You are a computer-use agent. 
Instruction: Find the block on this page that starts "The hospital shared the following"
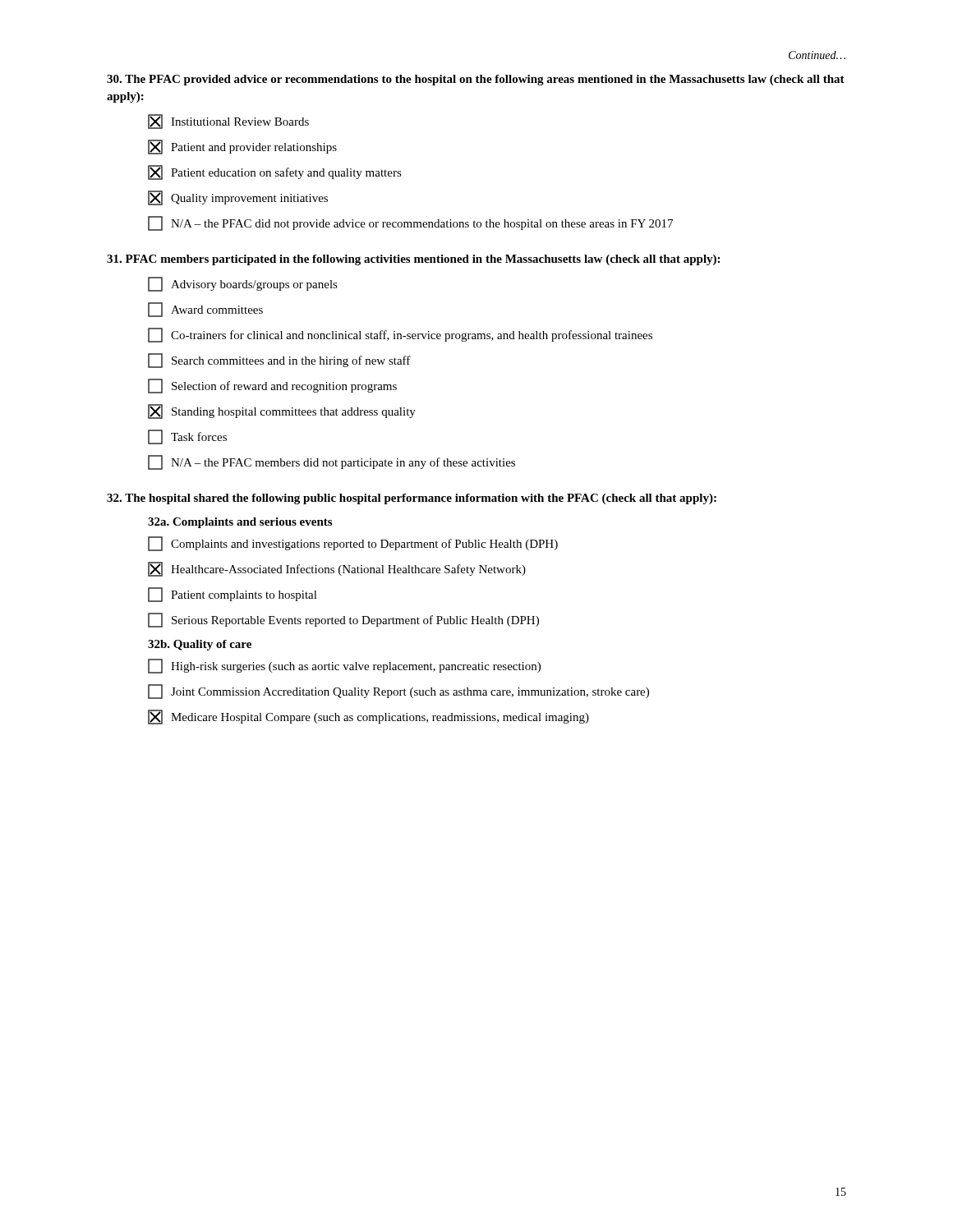coord(476,608)
